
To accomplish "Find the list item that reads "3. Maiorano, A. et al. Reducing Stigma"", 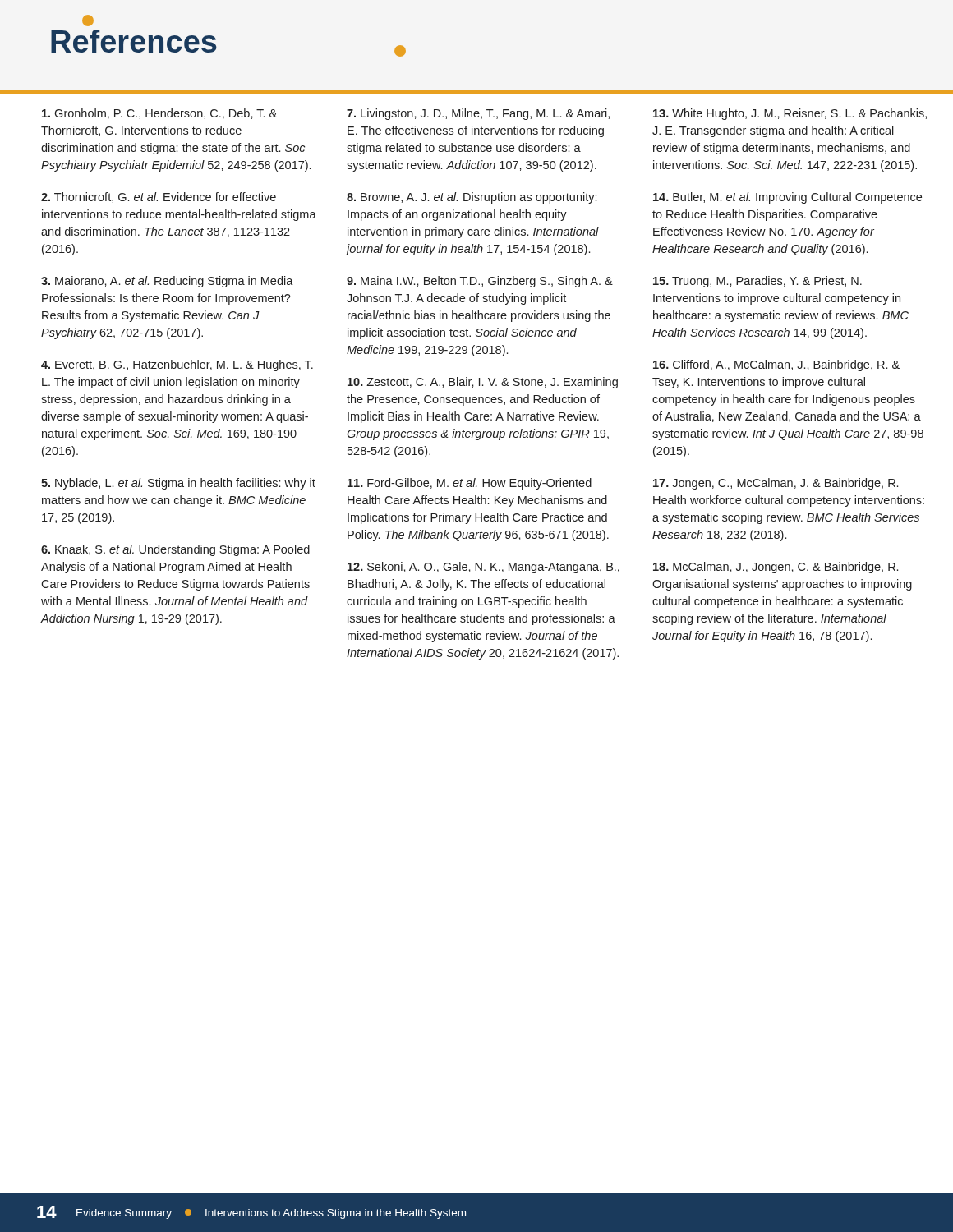I will (167, 307).
